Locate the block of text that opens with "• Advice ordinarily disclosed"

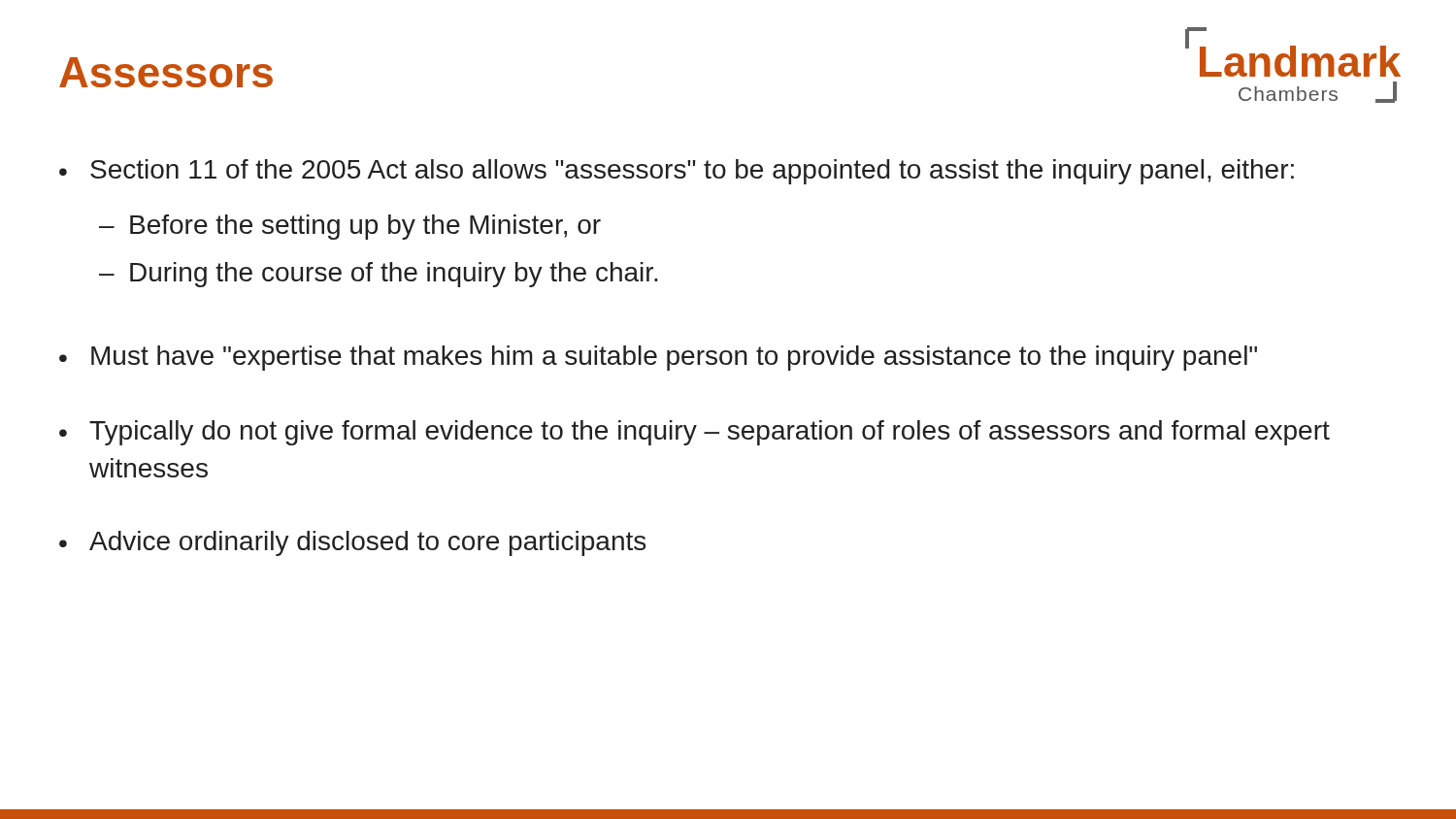[x=352, y=543]
